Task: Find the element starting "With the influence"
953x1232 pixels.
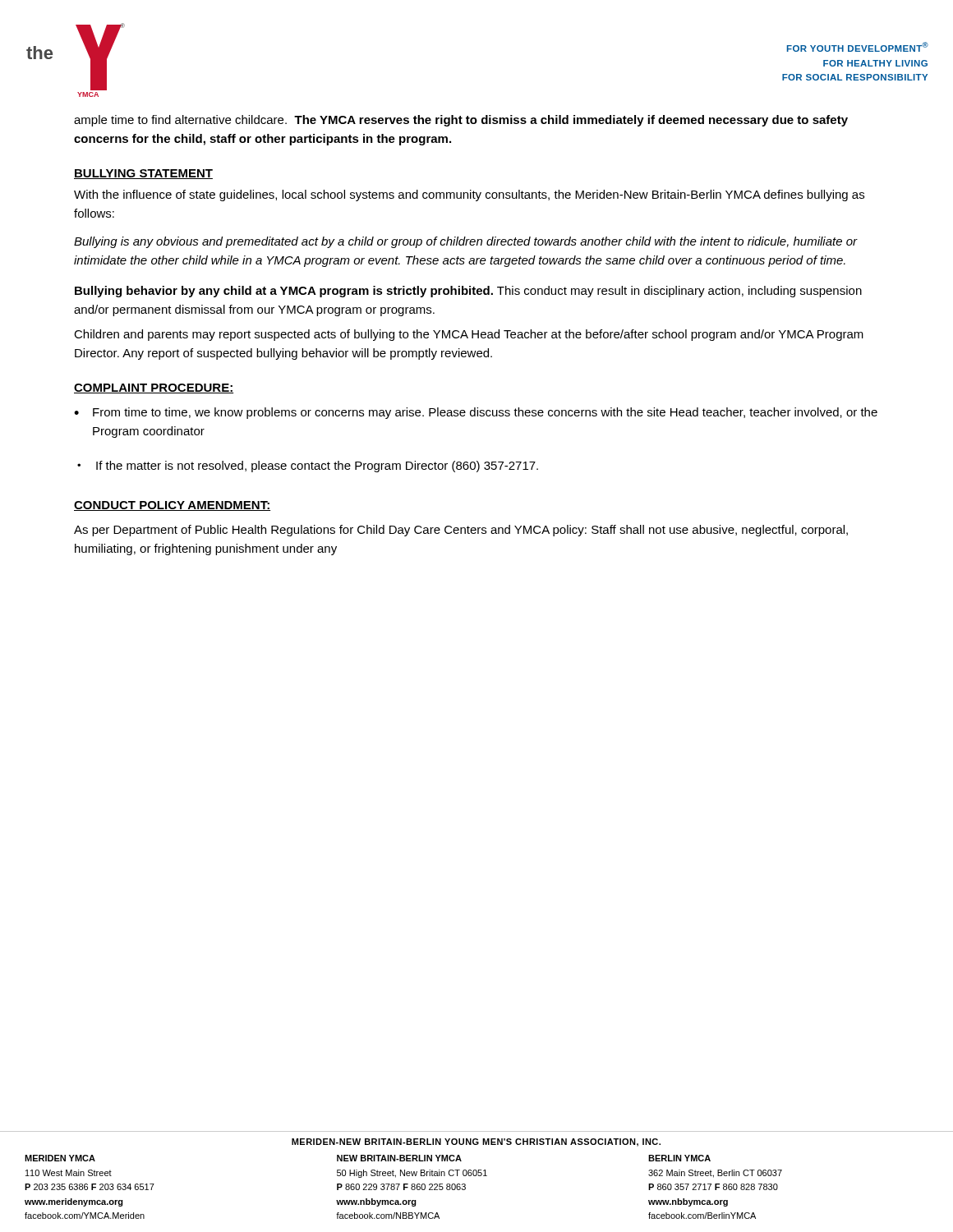Action: 469,204
